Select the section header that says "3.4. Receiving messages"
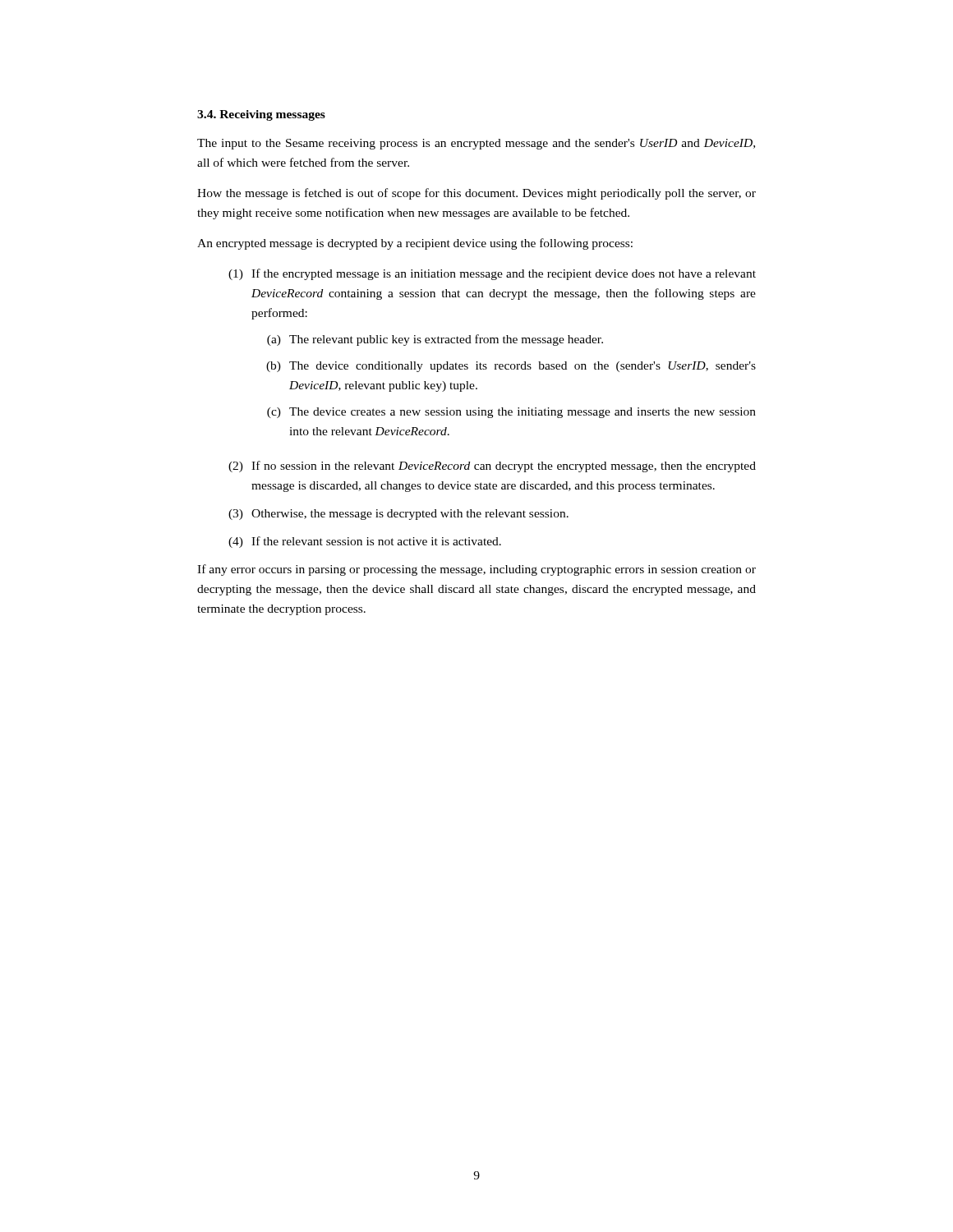 tap(261, 114)
